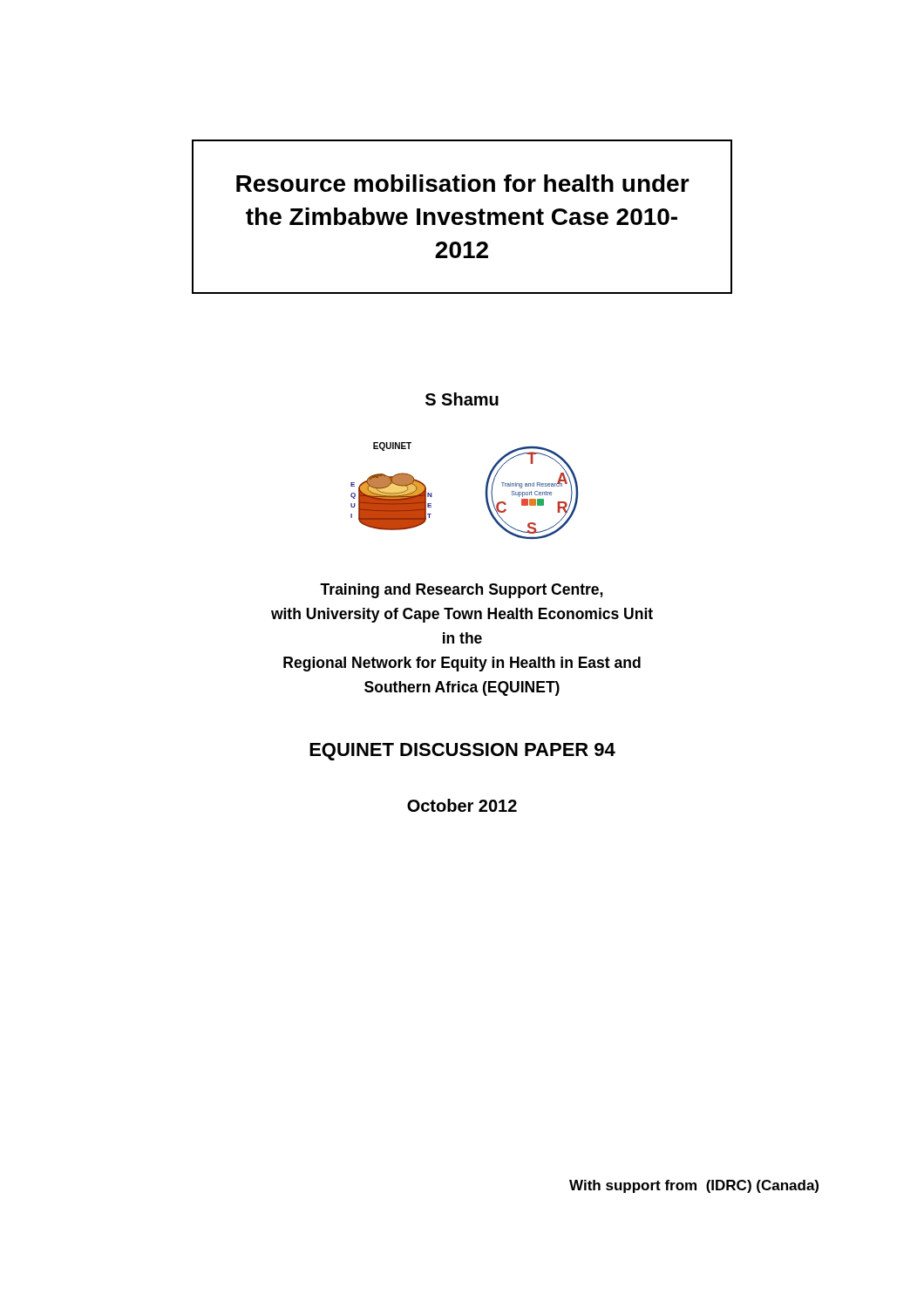Where does it say "S Shamu"?

click(462, 400)
